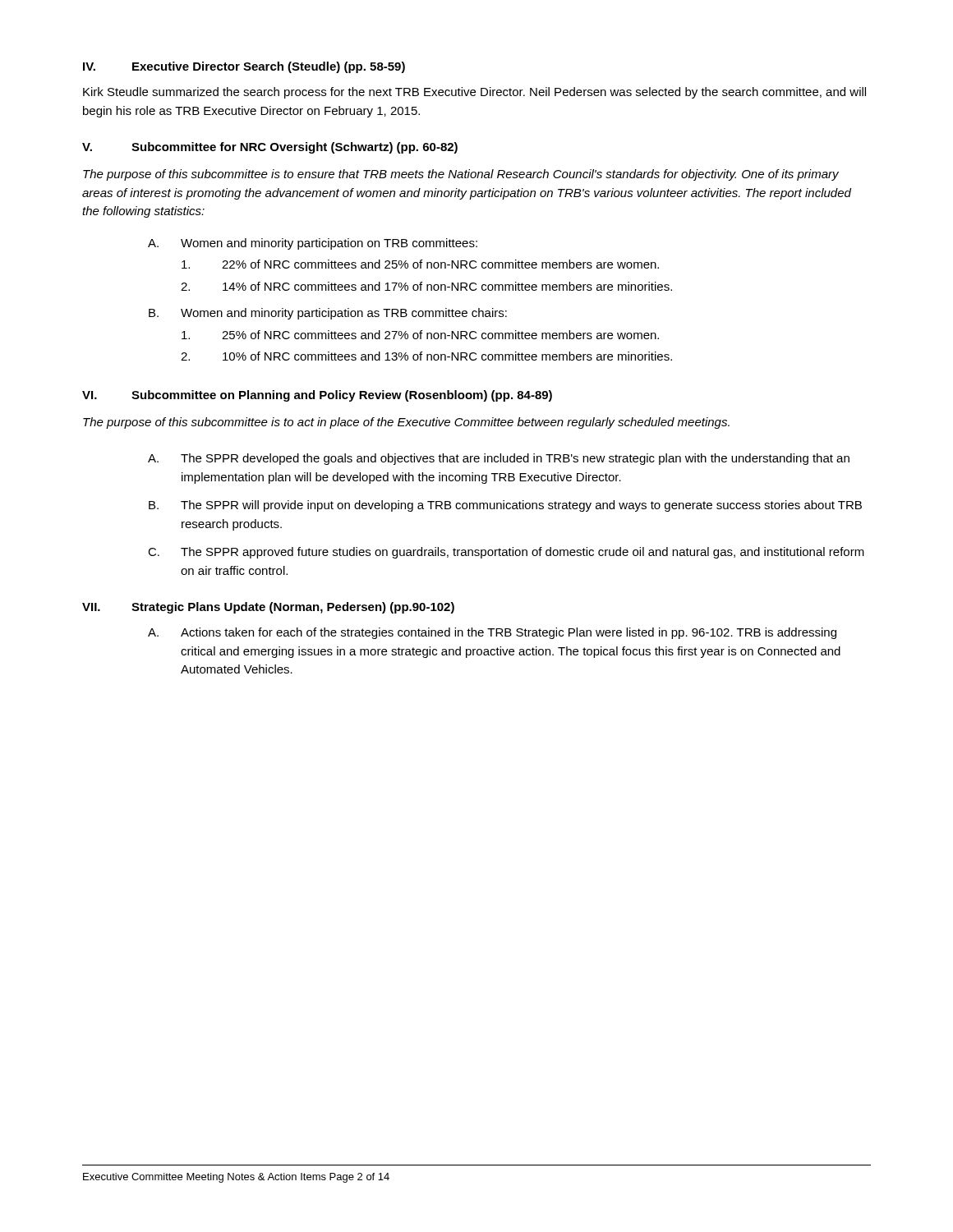Select the text block starting "IV. Executive Director Search"

pos(244,66)
